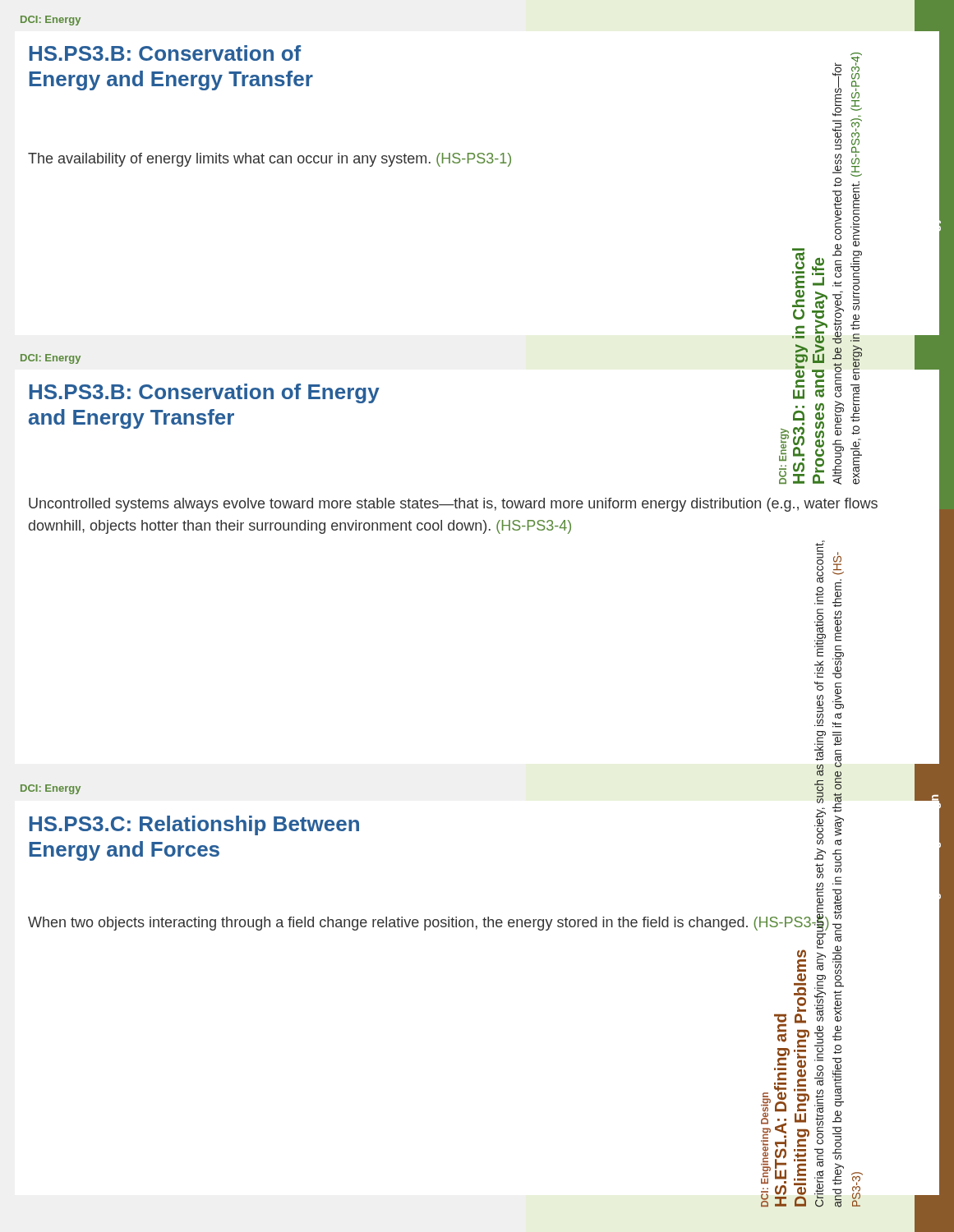Image resolution: width=954 pixels, height=1232 pixels.
Task: Point to the region starting "HS.PS3.C: Relationship BetweenEnergy and Forces"
Action: click(x=194, y=837)
